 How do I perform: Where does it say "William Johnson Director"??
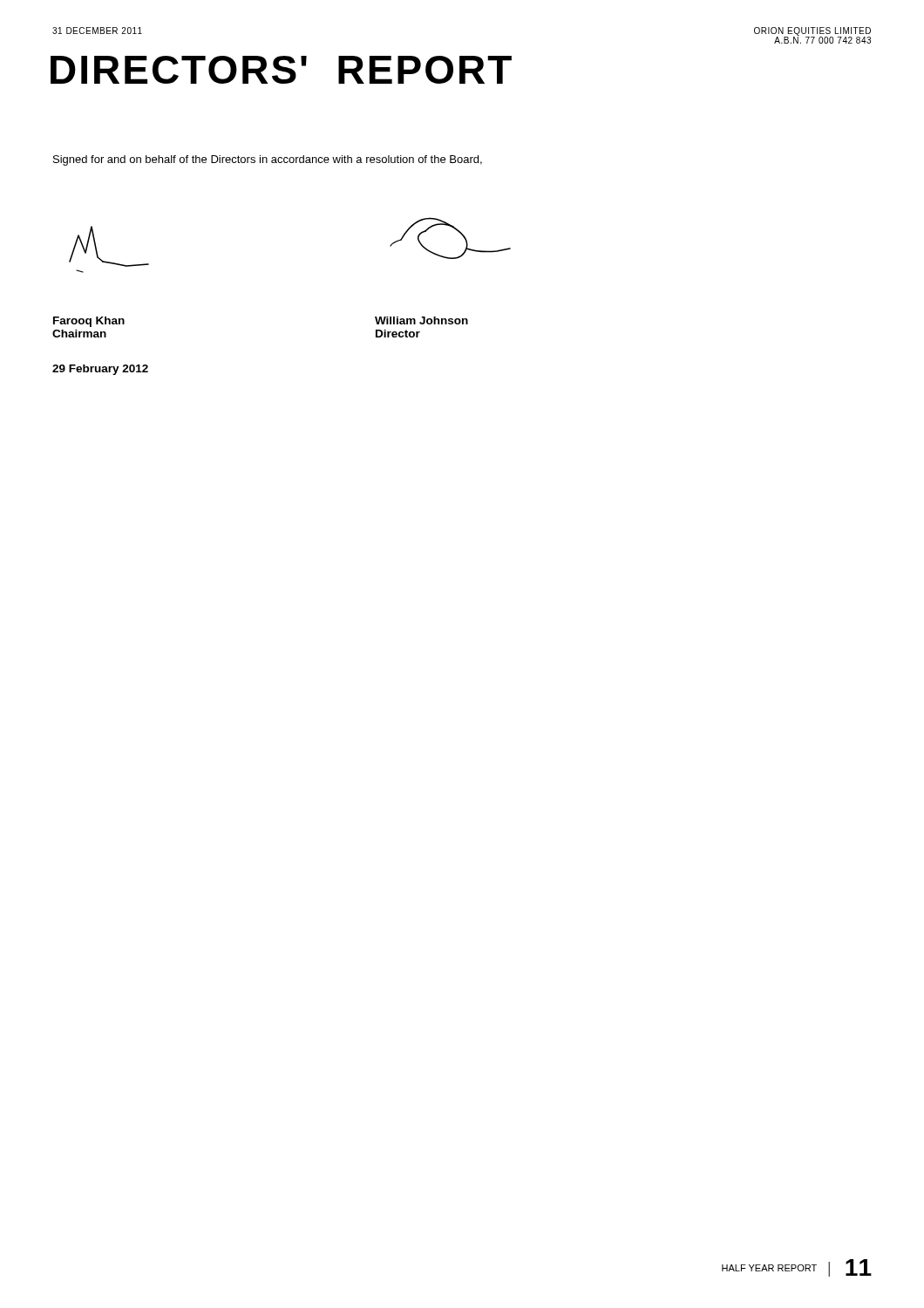422,327
